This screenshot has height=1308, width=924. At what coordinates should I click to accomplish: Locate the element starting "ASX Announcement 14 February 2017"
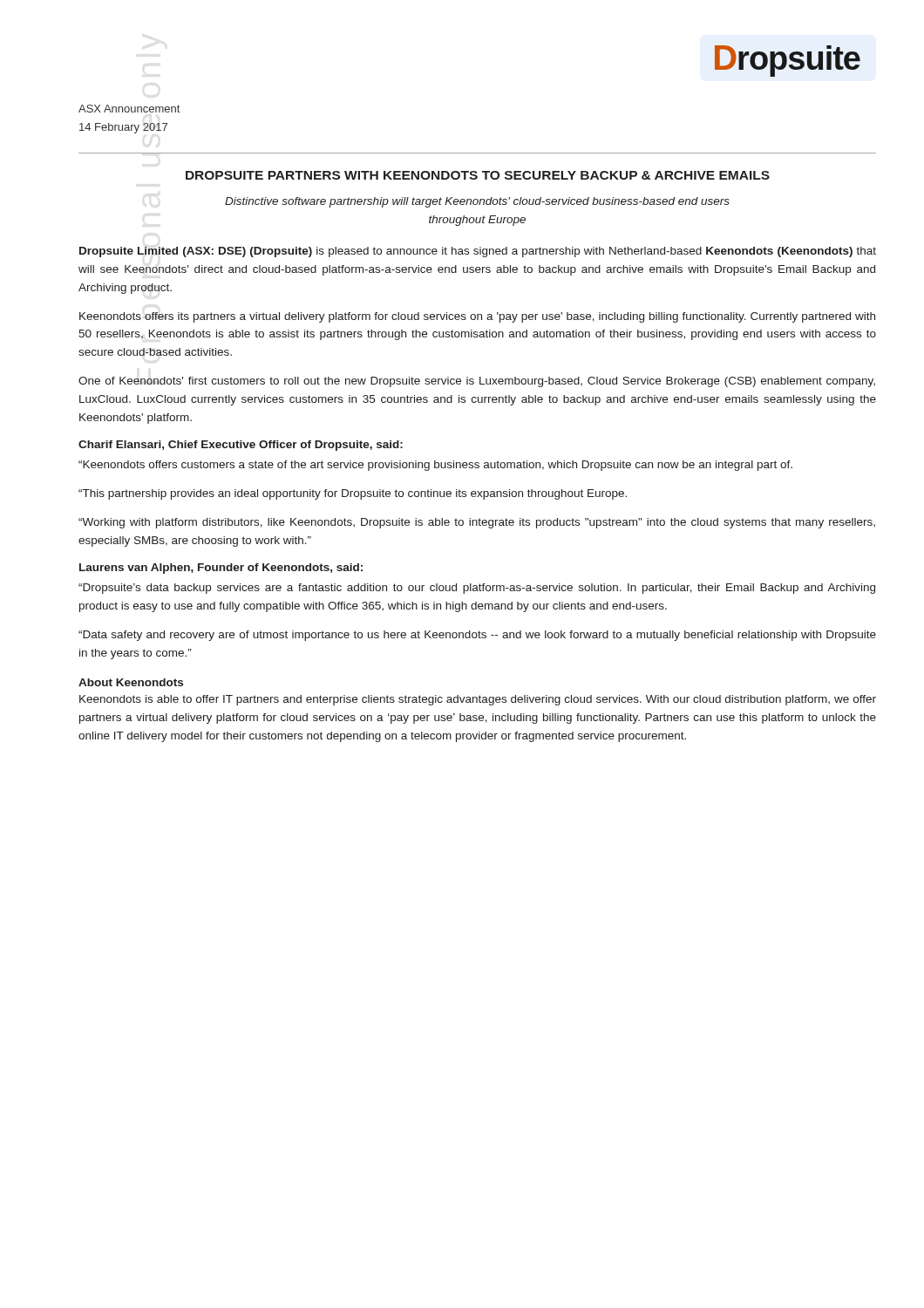tap(129, 118)
